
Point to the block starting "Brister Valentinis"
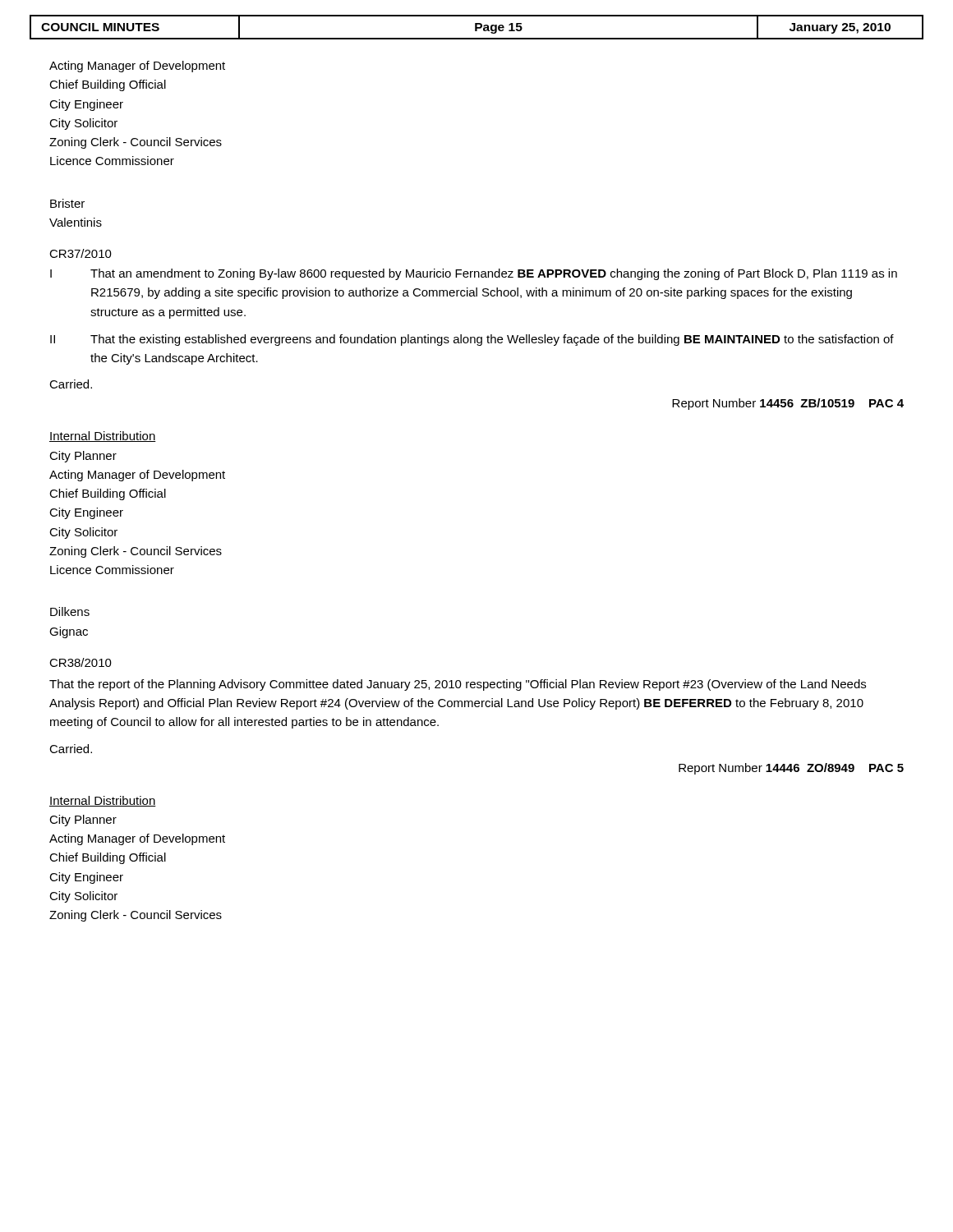pos(67,203)
